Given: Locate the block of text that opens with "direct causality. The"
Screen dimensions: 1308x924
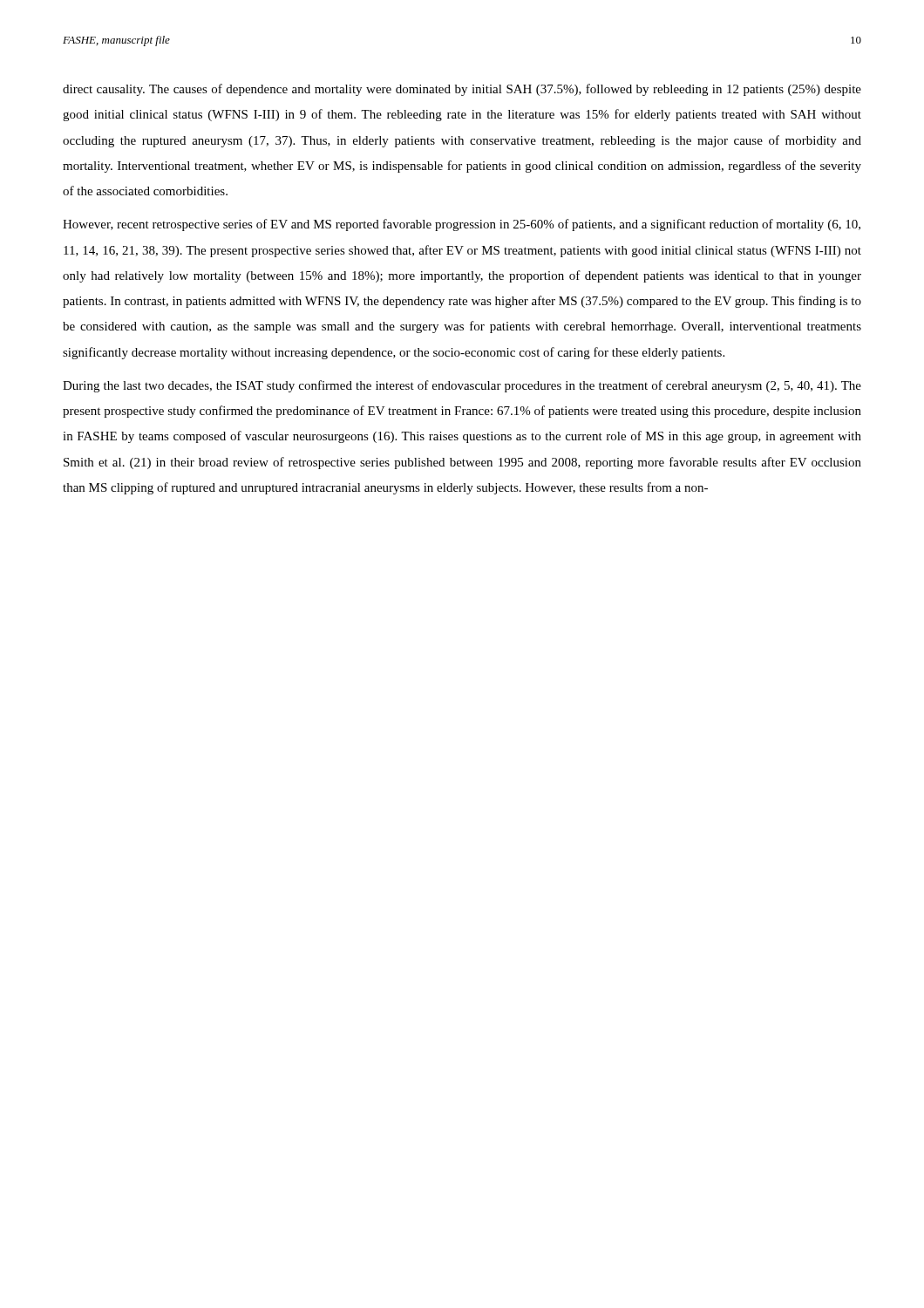Looking at the screenshot, I should click(462, 140).
